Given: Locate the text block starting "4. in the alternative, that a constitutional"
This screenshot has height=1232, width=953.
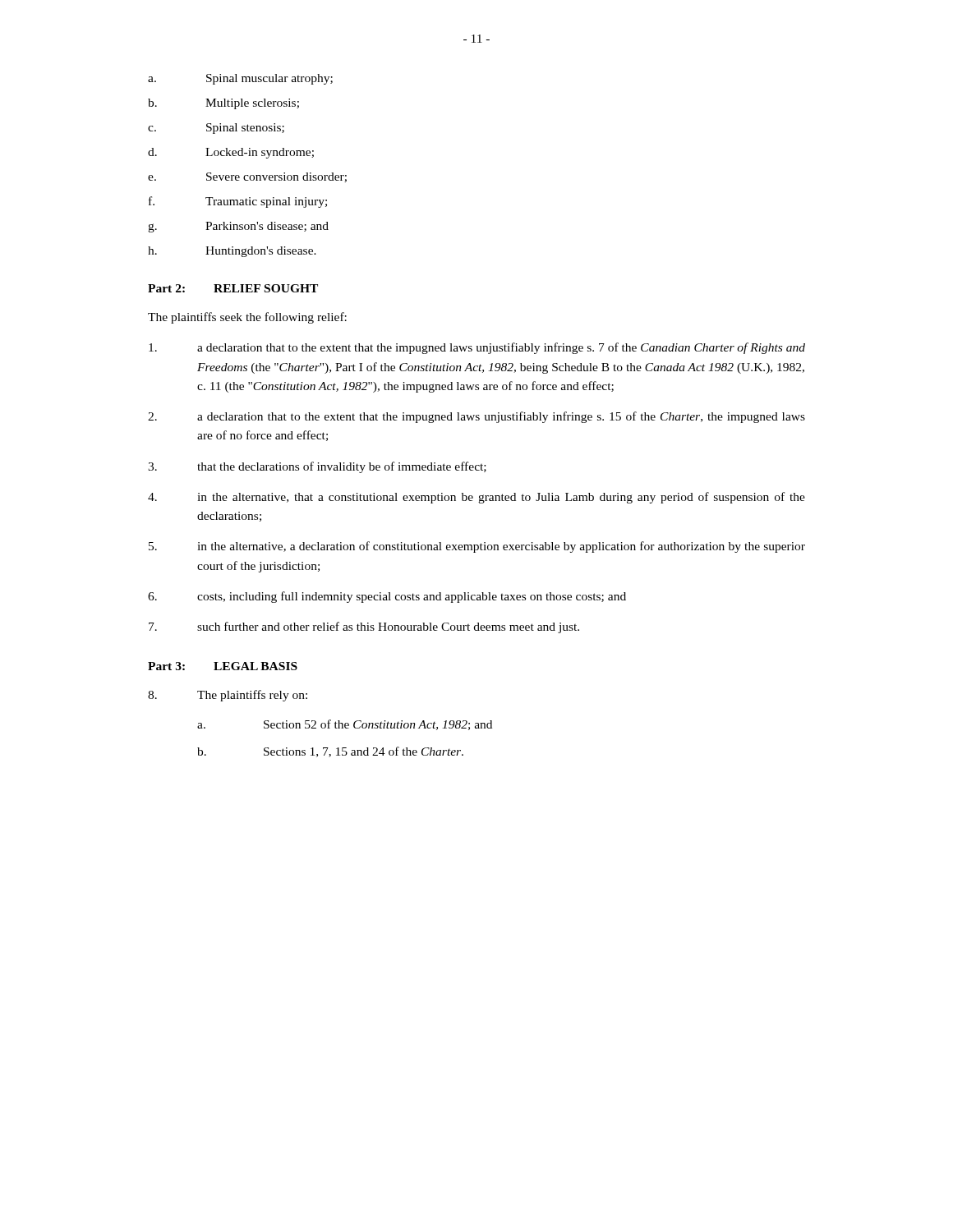Looking at the screenshot, I should click(476, 506).
